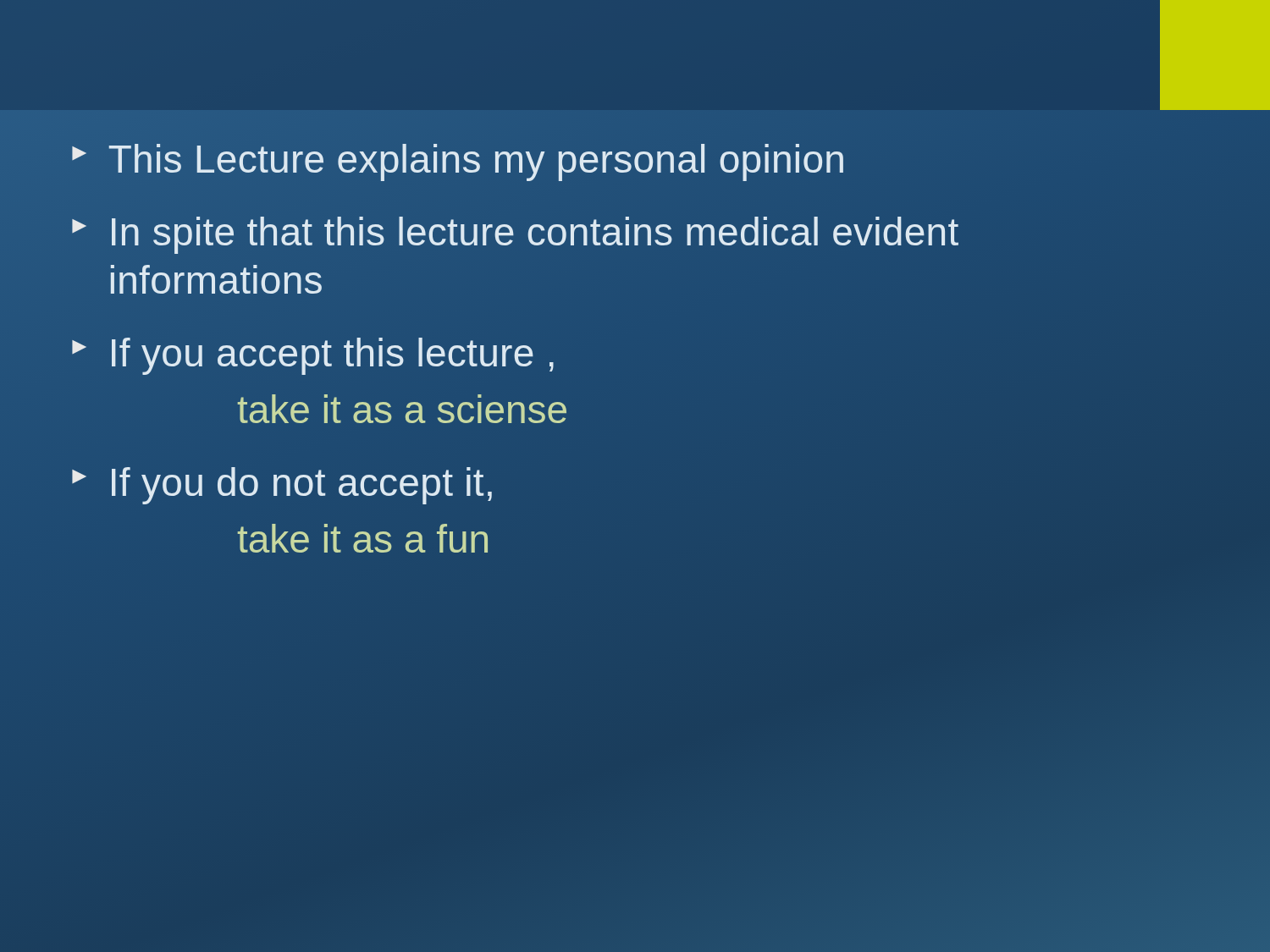
Task: Point to the region starting "► This Lecture"
Action: pyautogui.click(x=457, y=160)
